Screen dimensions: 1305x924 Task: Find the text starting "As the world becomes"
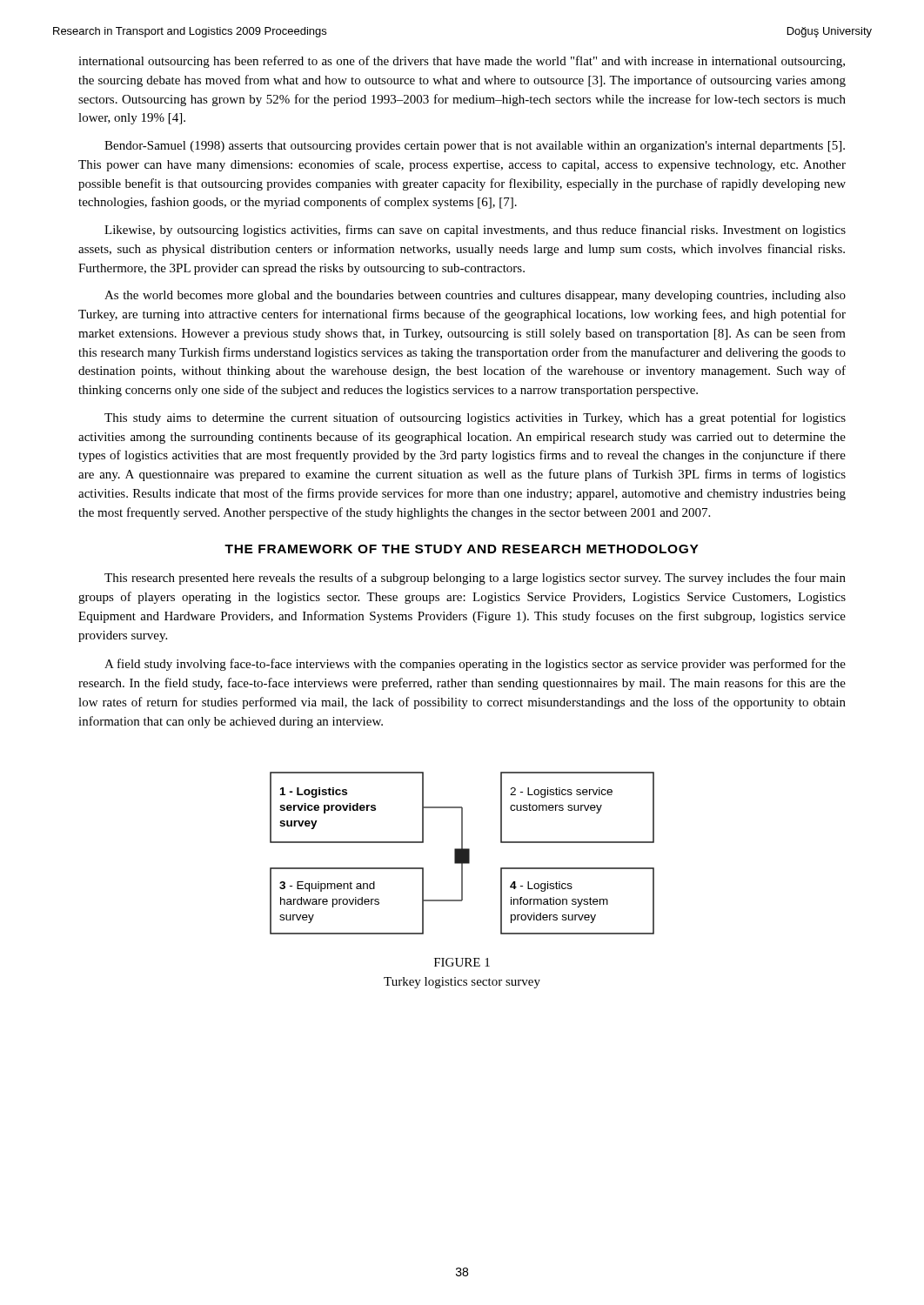462,343
